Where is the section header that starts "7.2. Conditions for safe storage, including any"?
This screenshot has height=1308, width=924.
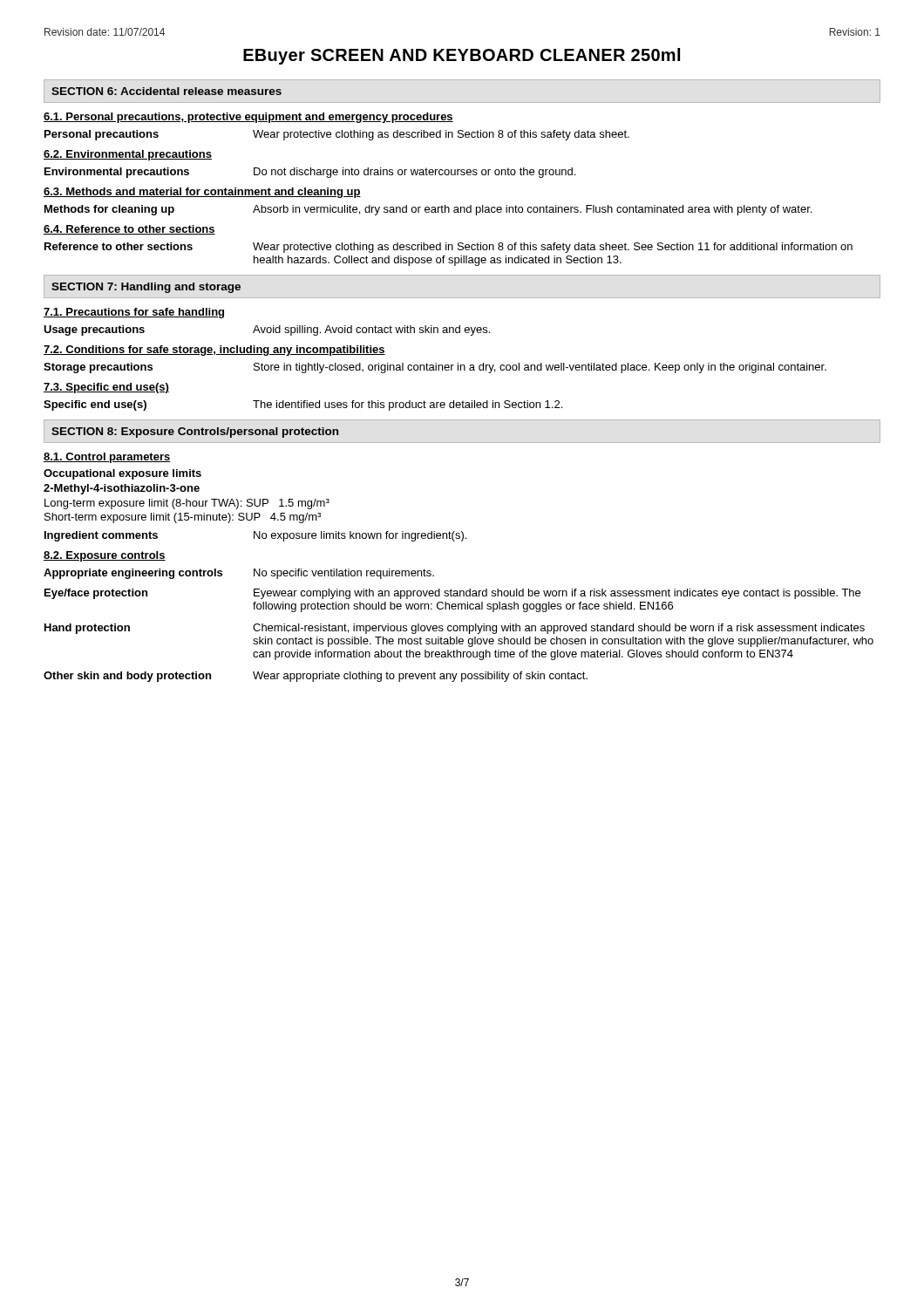point(214,349)
